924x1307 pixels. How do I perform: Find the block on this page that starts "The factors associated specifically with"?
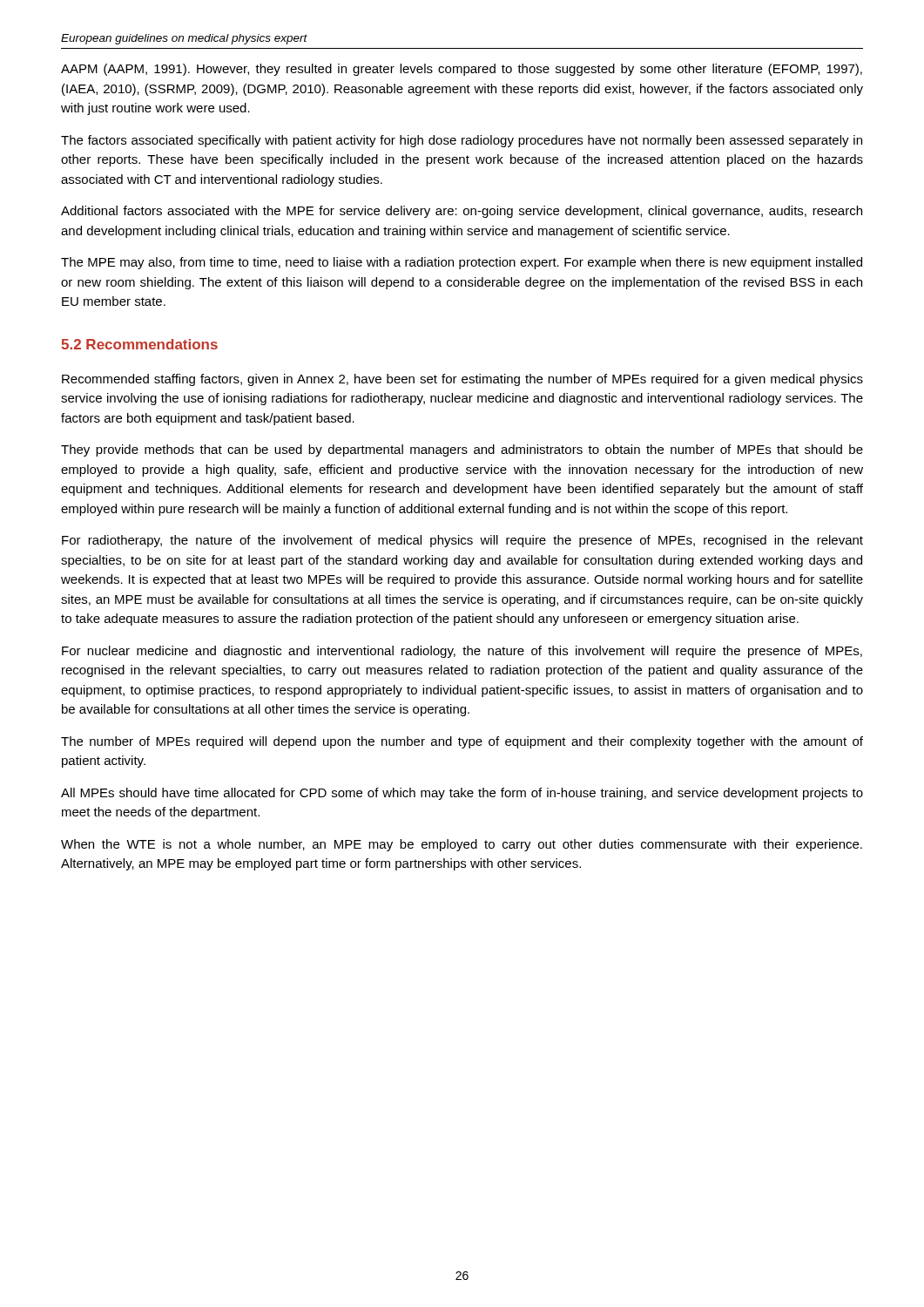tap(462, 160)
